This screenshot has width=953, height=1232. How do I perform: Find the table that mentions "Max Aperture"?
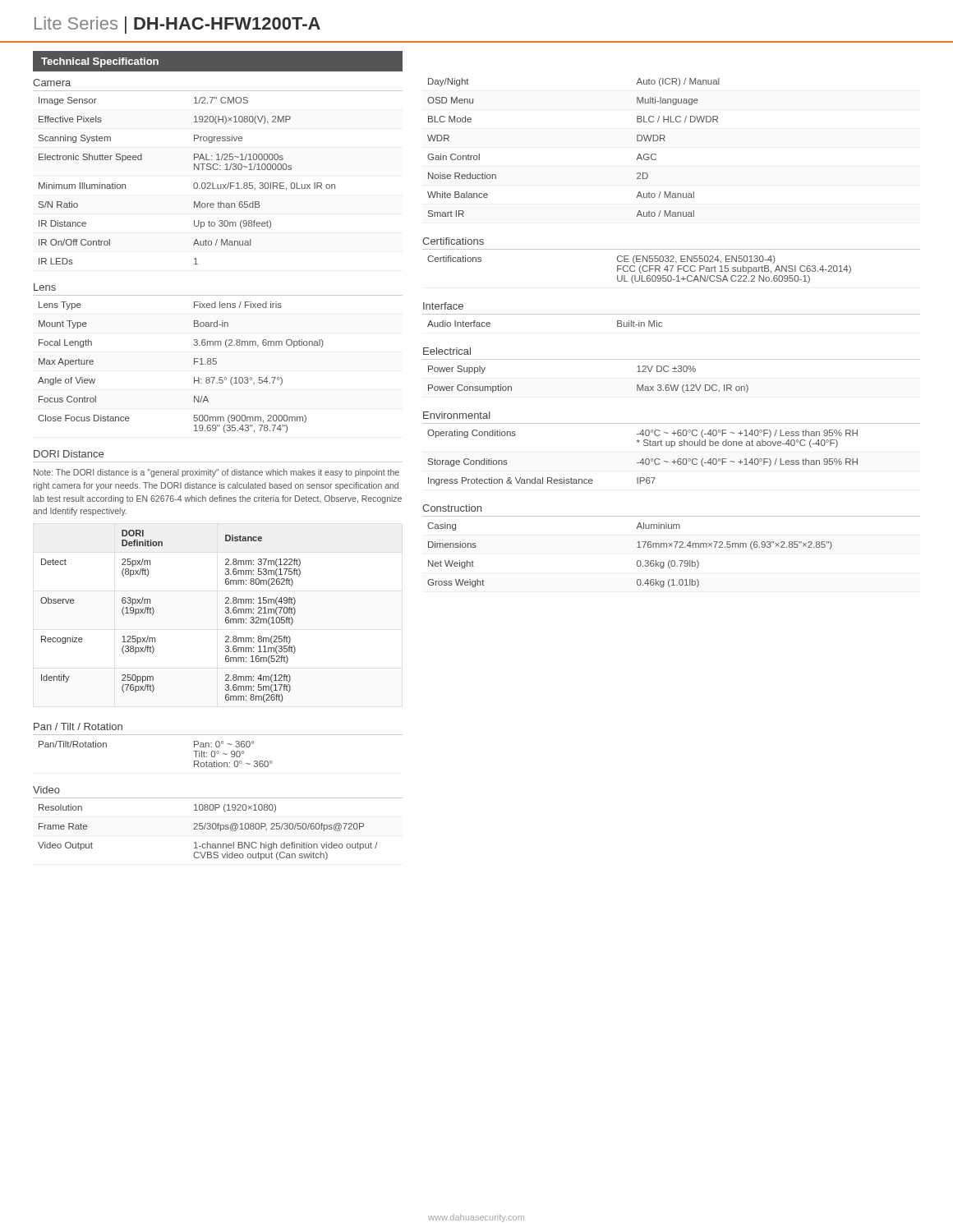(x=218, y=367)
